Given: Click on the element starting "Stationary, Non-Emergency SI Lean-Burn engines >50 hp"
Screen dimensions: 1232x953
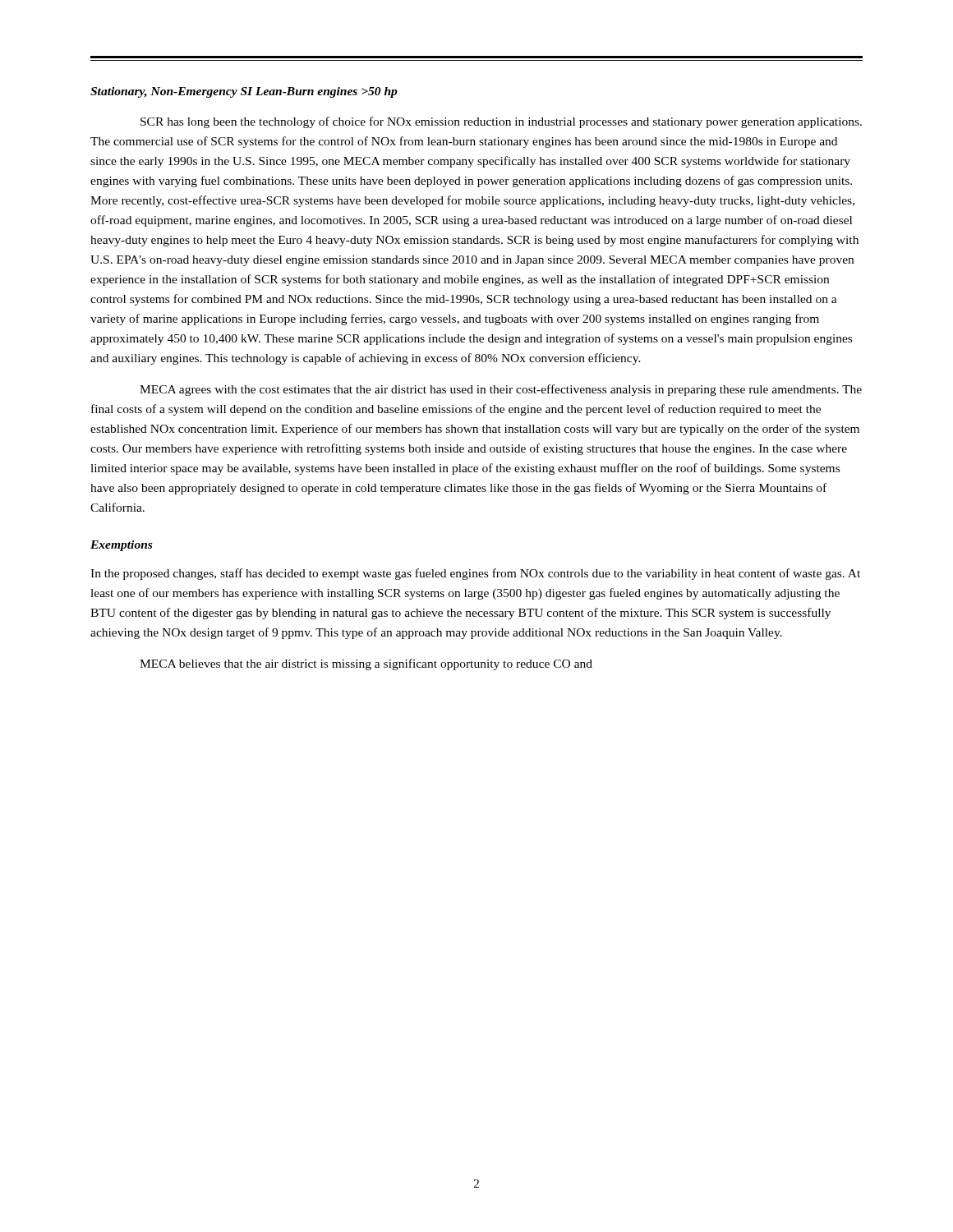Looking at the screenshot, I should click(244, 91).
